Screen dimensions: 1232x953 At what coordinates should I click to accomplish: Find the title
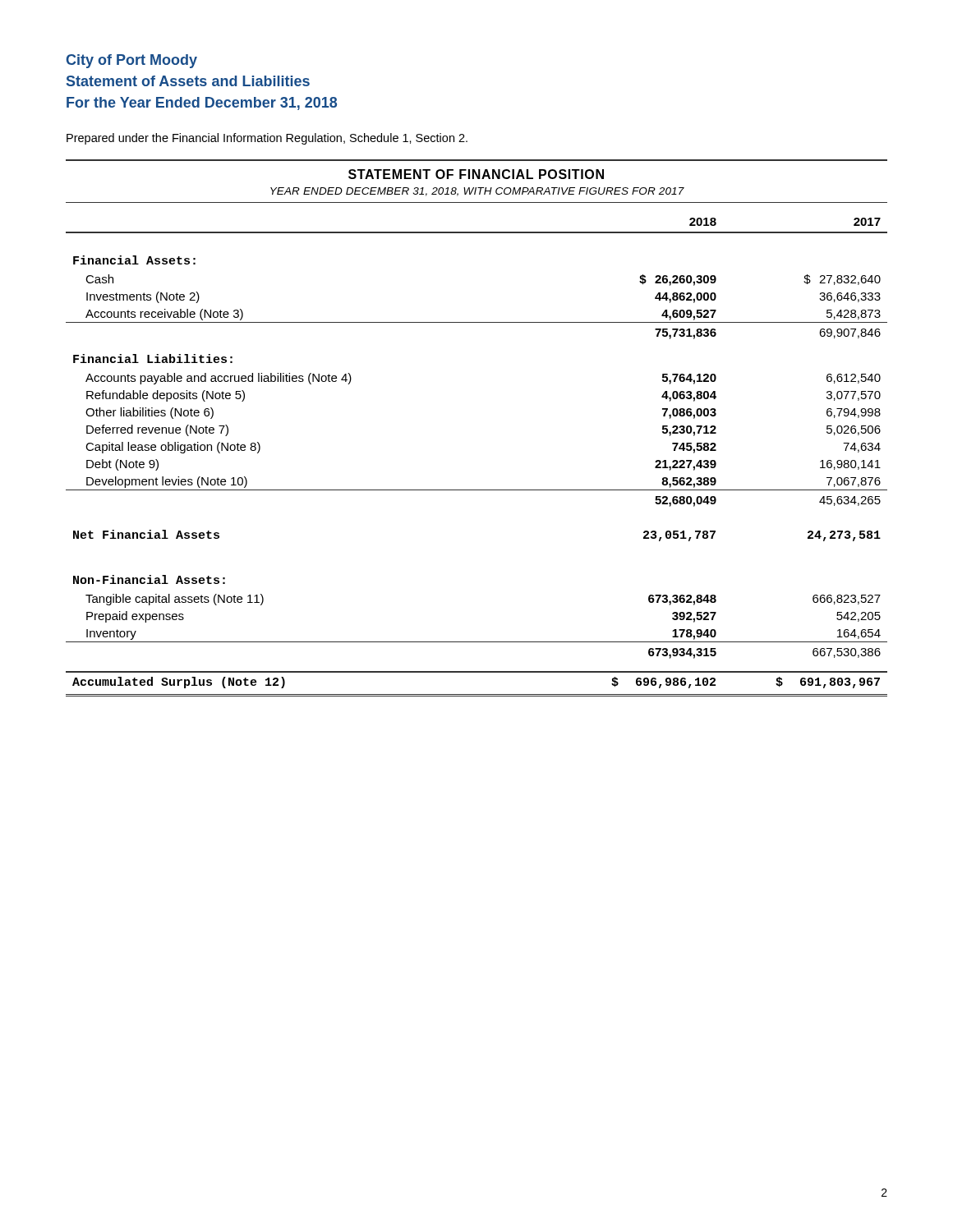pyautogui.click(x=476, y=81)
